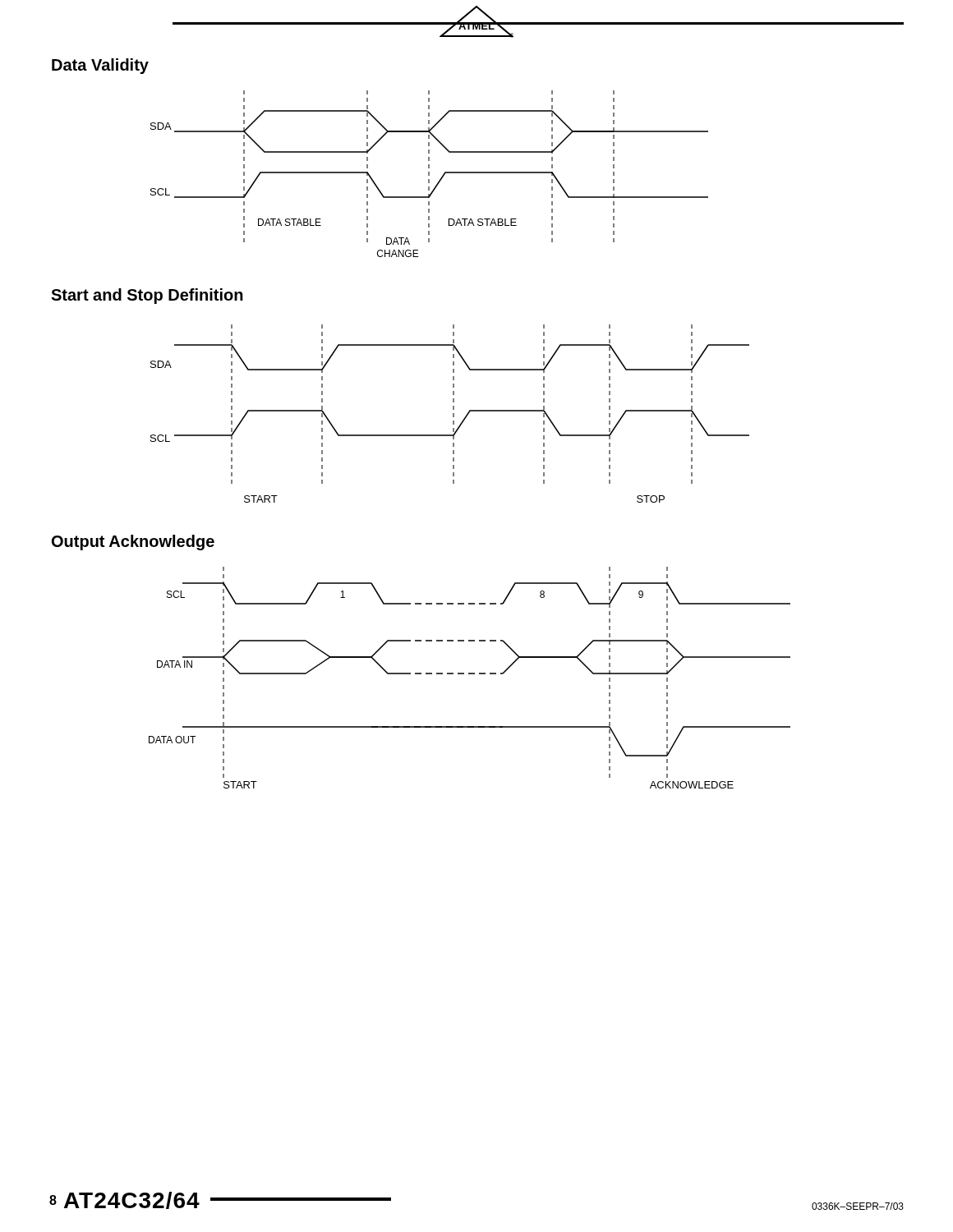Click on the block starting "Start and Stop Definition"
Viewport: 953px width, 1232px height.
tap(147, 295)
